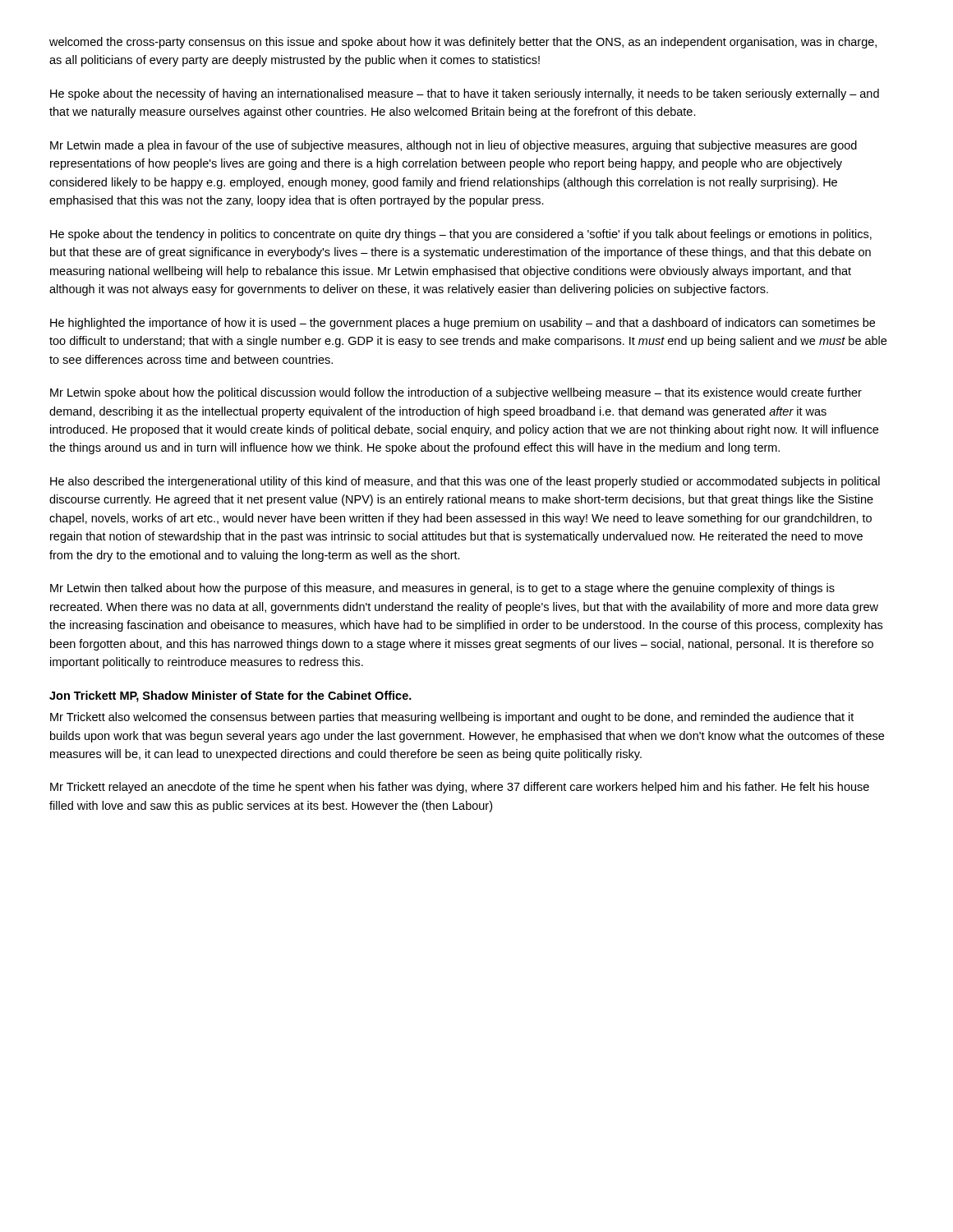Screen dimensions: 1232x953
Task: Find the text block starting "He spoke about the necessity of having an"
Action: pos(464,103)
